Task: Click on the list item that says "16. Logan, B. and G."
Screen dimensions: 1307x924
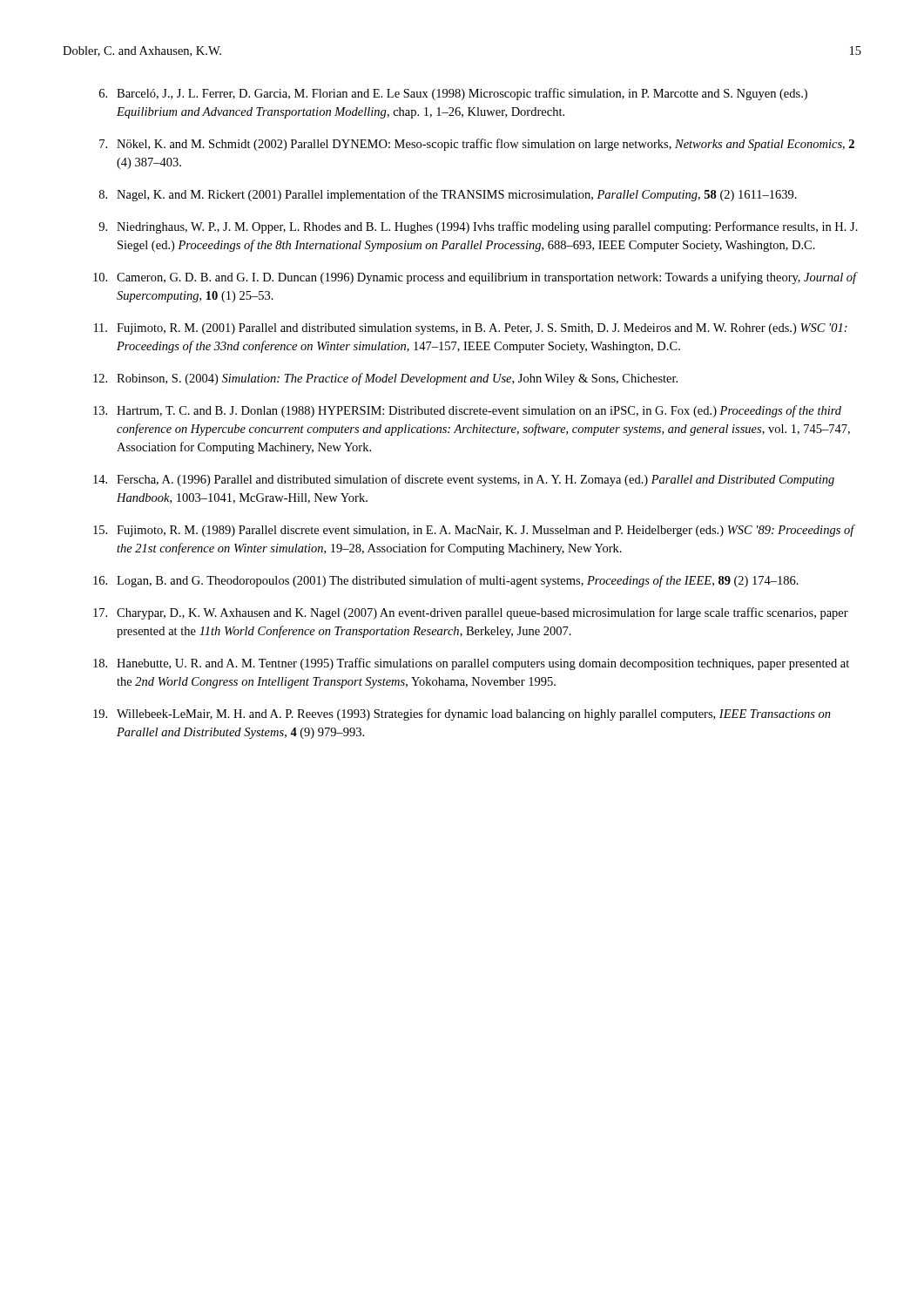Action: click(462, 581)
